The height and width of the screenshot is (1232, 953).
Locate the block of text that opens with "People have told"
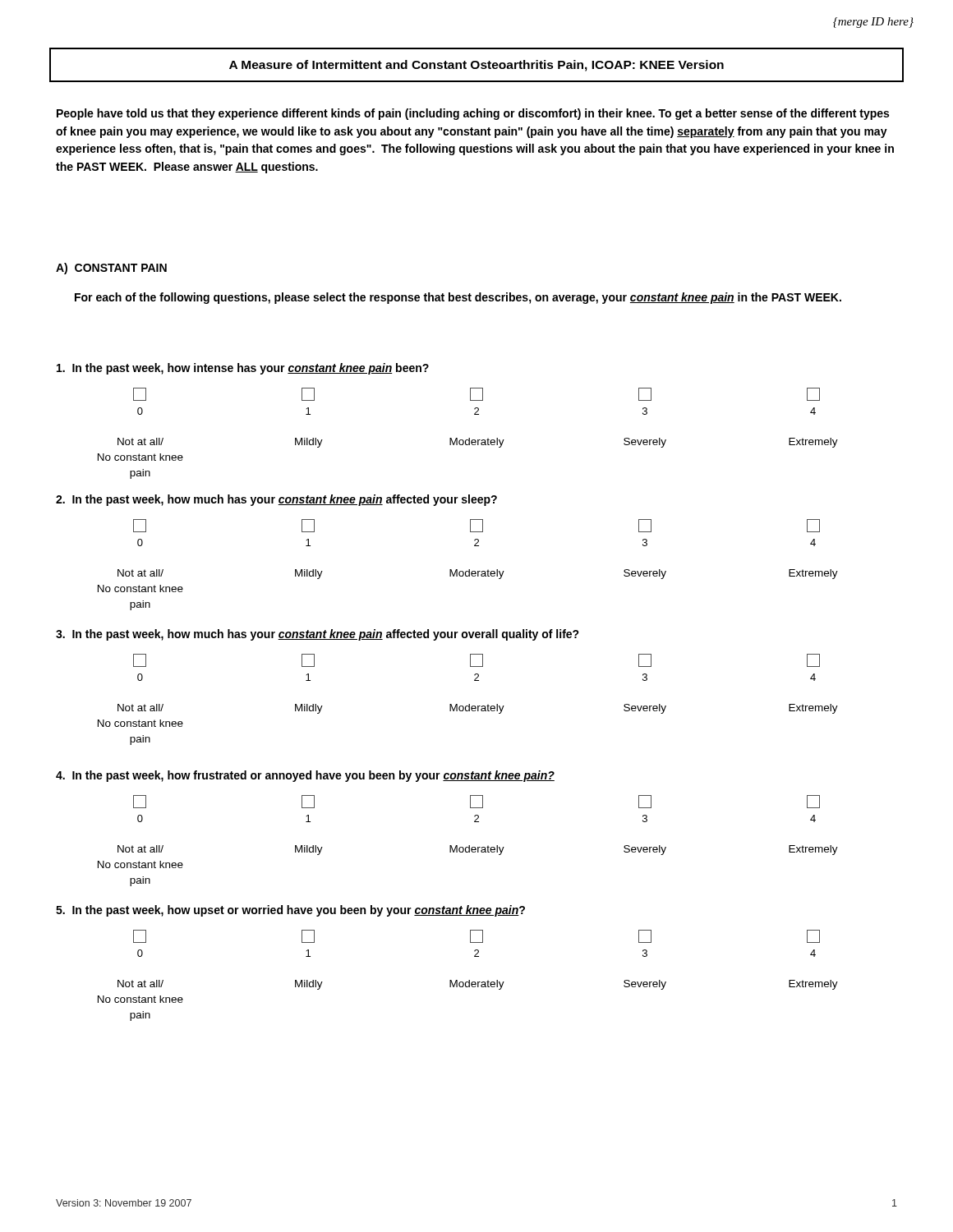tap(475, 140)
